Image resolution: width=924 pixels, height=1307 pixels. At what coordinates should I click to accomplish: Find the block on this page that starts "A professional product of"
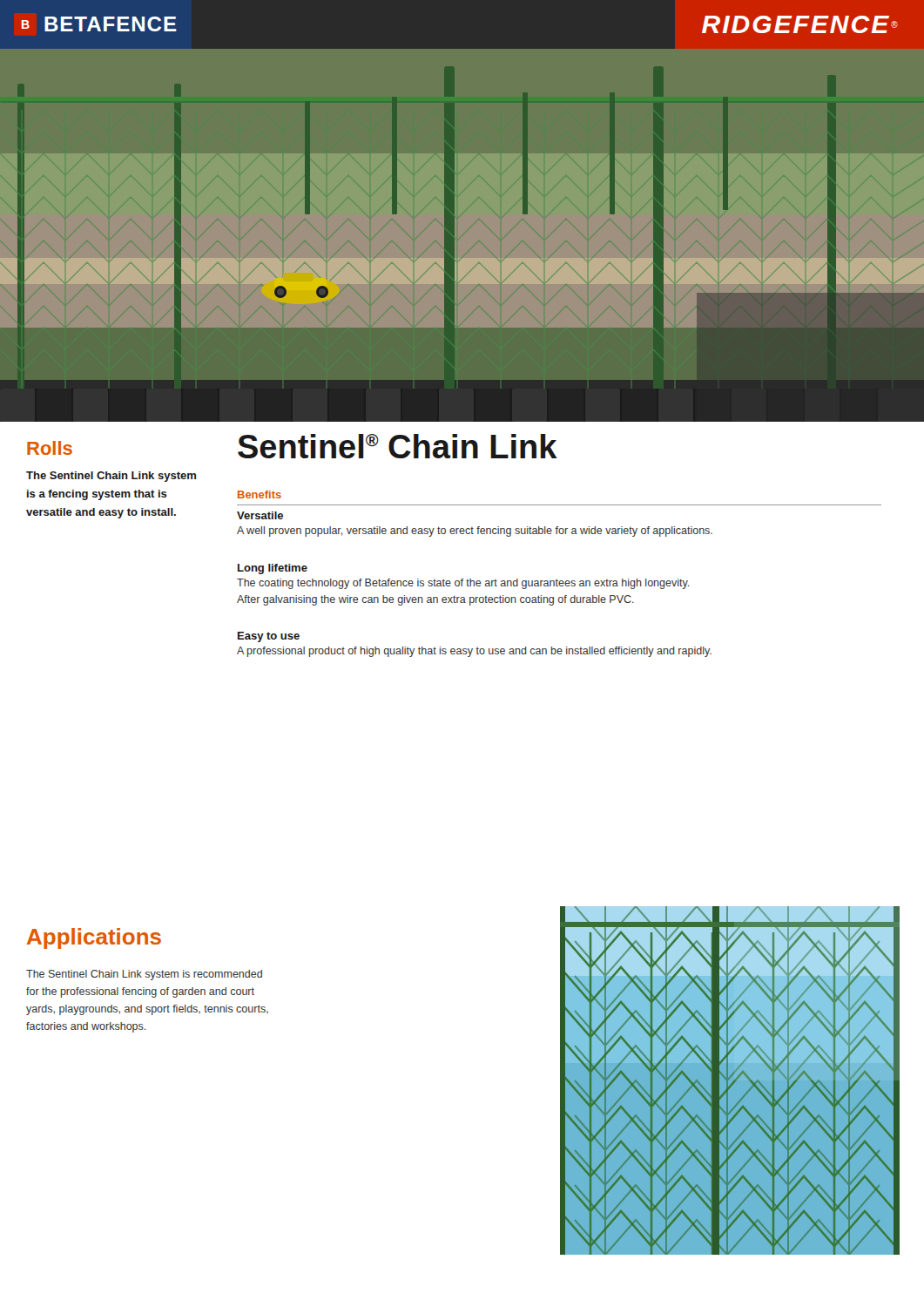pos(550,651)
